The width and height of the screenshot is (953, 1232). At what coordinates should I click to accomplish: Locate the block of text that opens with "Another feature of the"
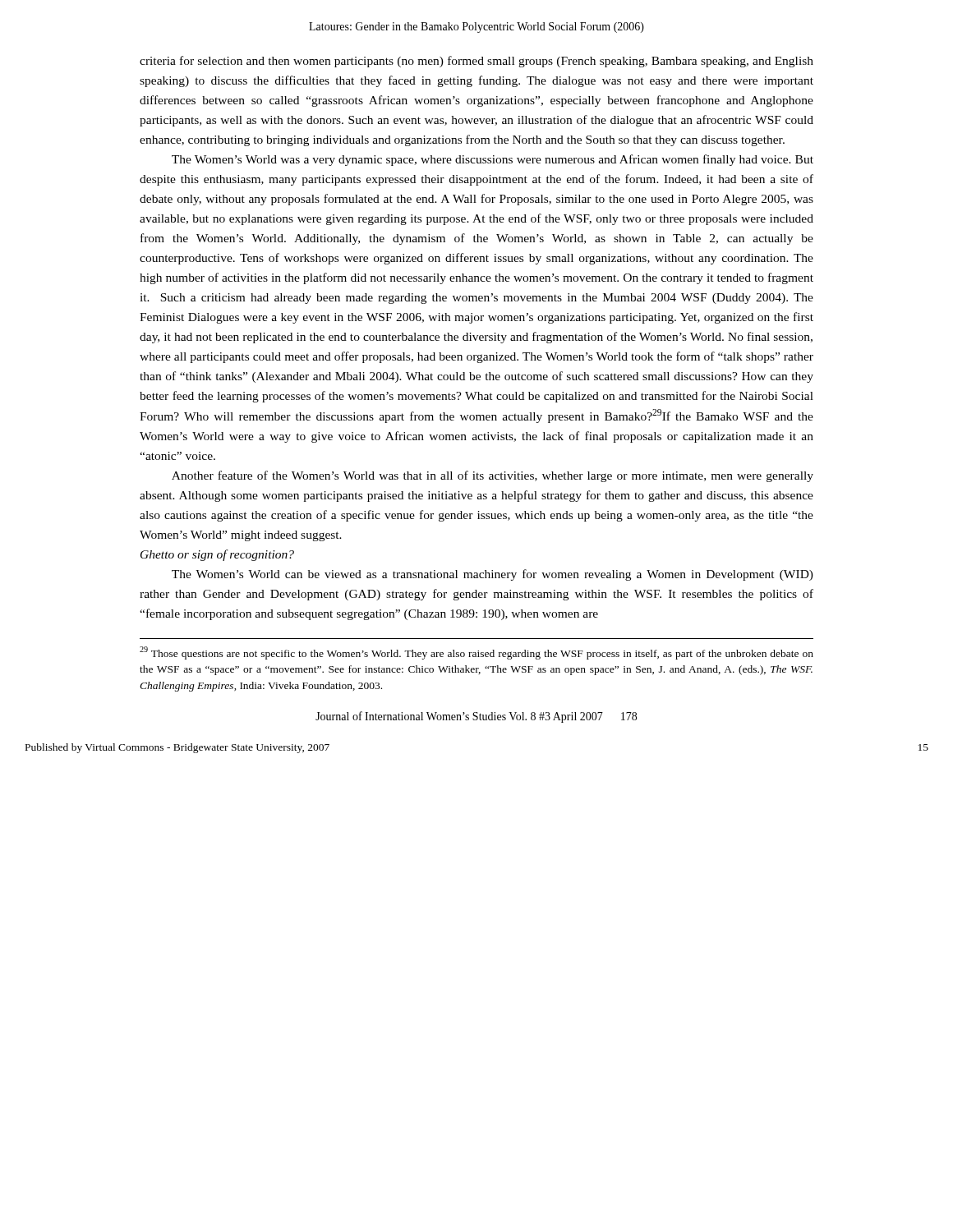point(476,515)
